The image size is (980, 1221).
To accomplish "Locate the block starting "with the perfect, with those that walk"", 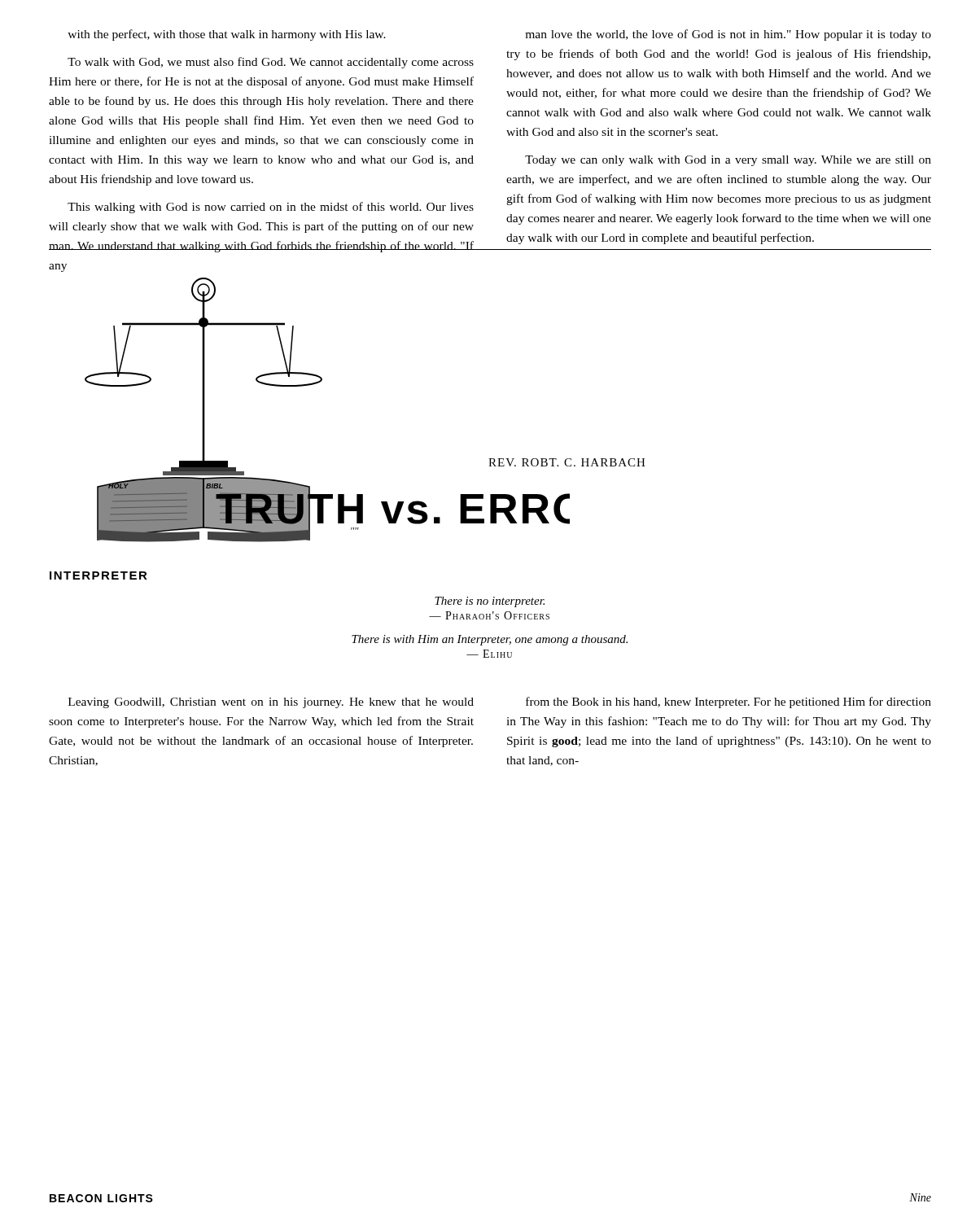I will click(261, 150).
